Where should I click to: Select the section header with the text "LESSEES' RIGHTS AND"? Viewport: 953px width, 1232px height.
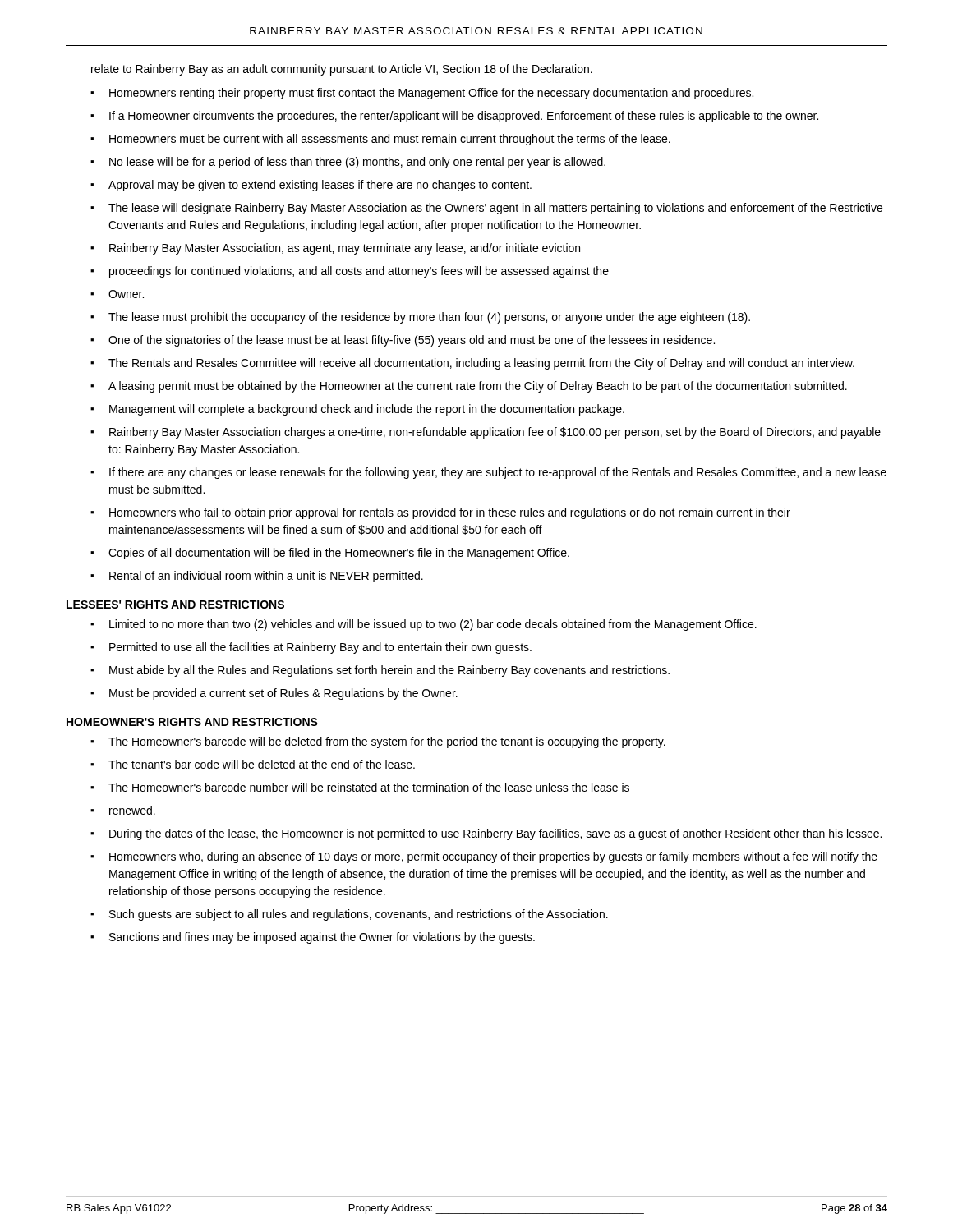pyautogui.click(x=175, y=604)
